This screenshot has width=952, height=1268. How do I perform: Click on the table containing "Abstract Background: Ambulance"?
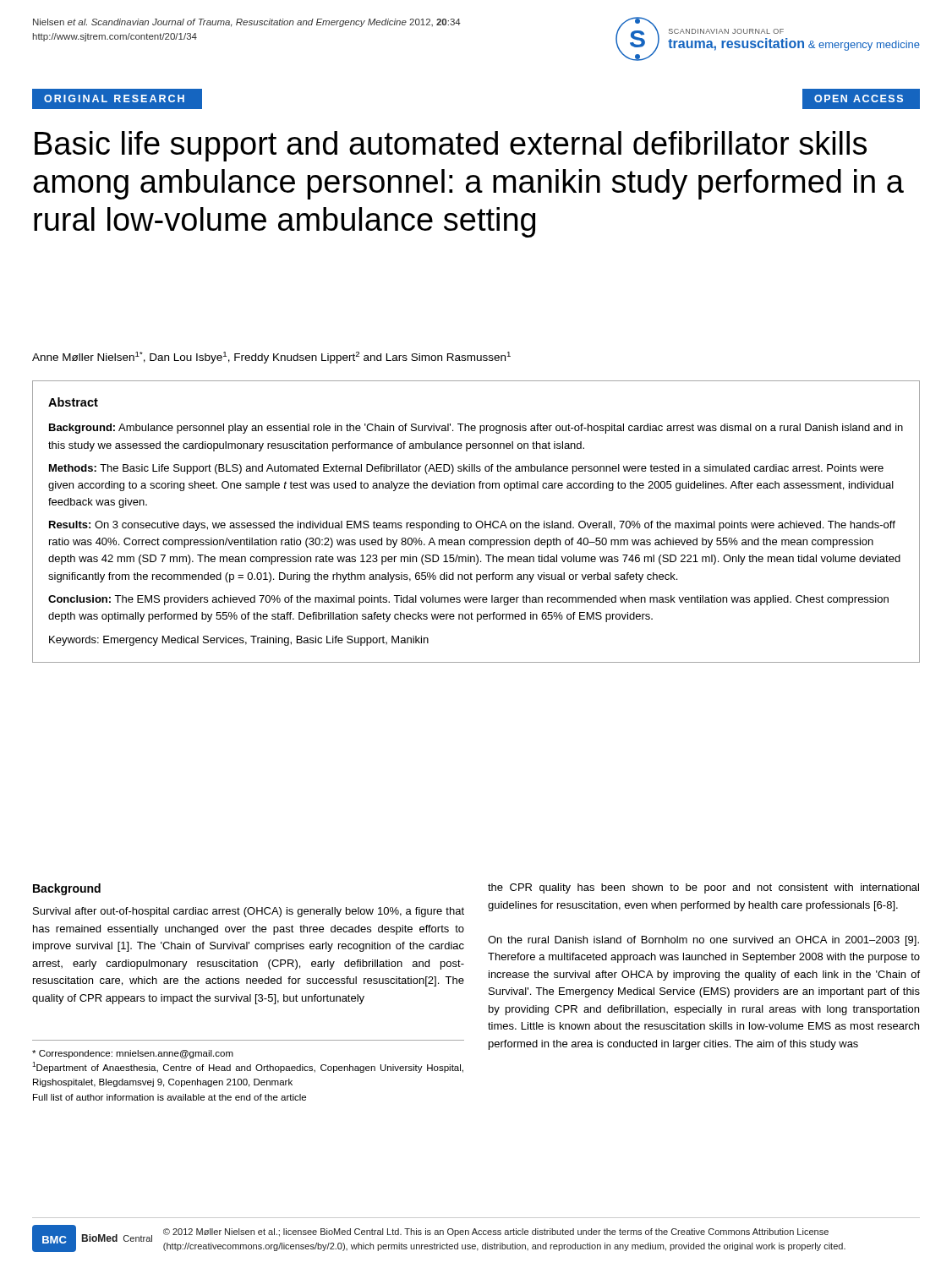pos(476,522)
